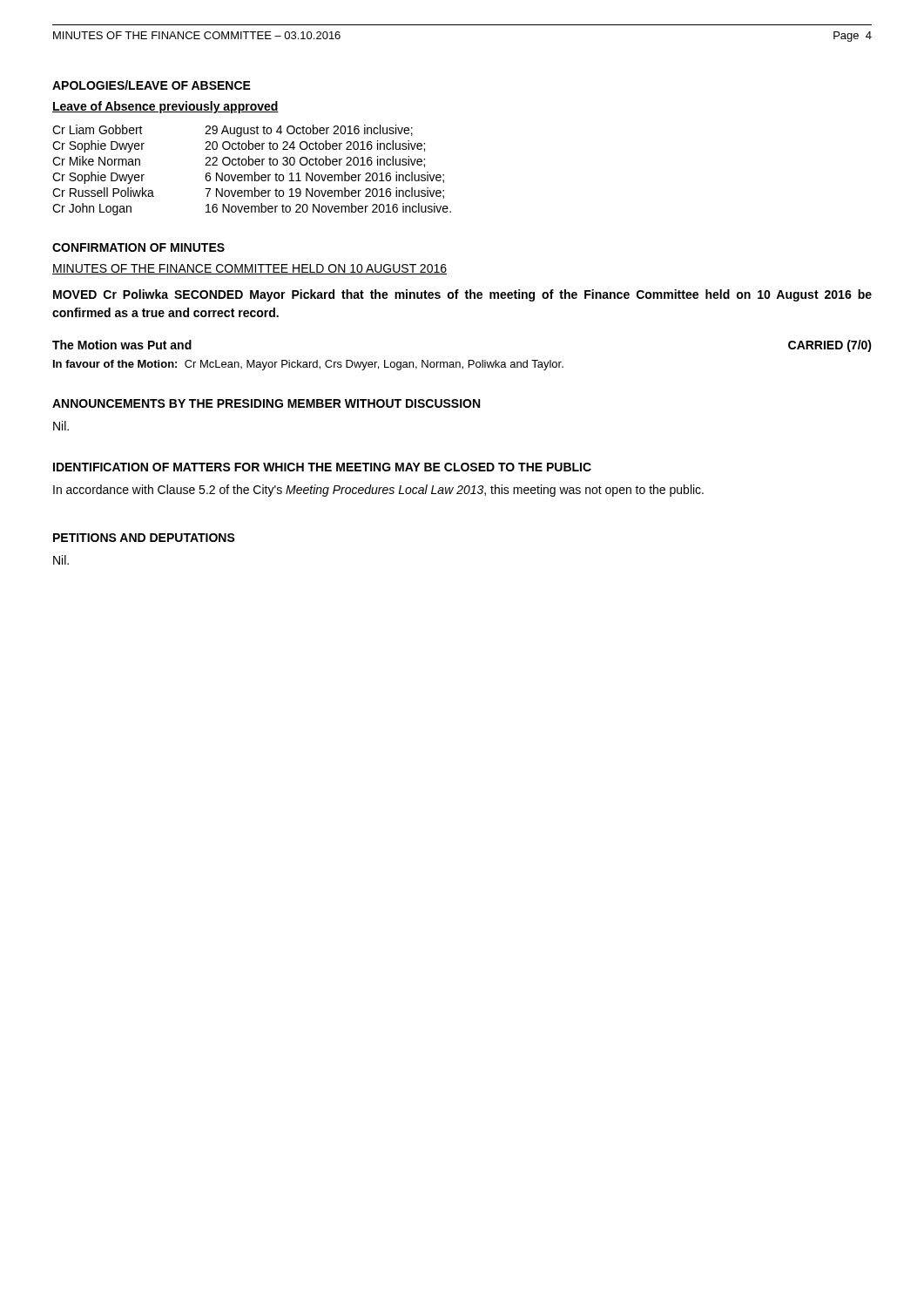The image size is (924, 1307).
Task: Locate the list item that reads "22 October to 30"
Action: (315, 161)
